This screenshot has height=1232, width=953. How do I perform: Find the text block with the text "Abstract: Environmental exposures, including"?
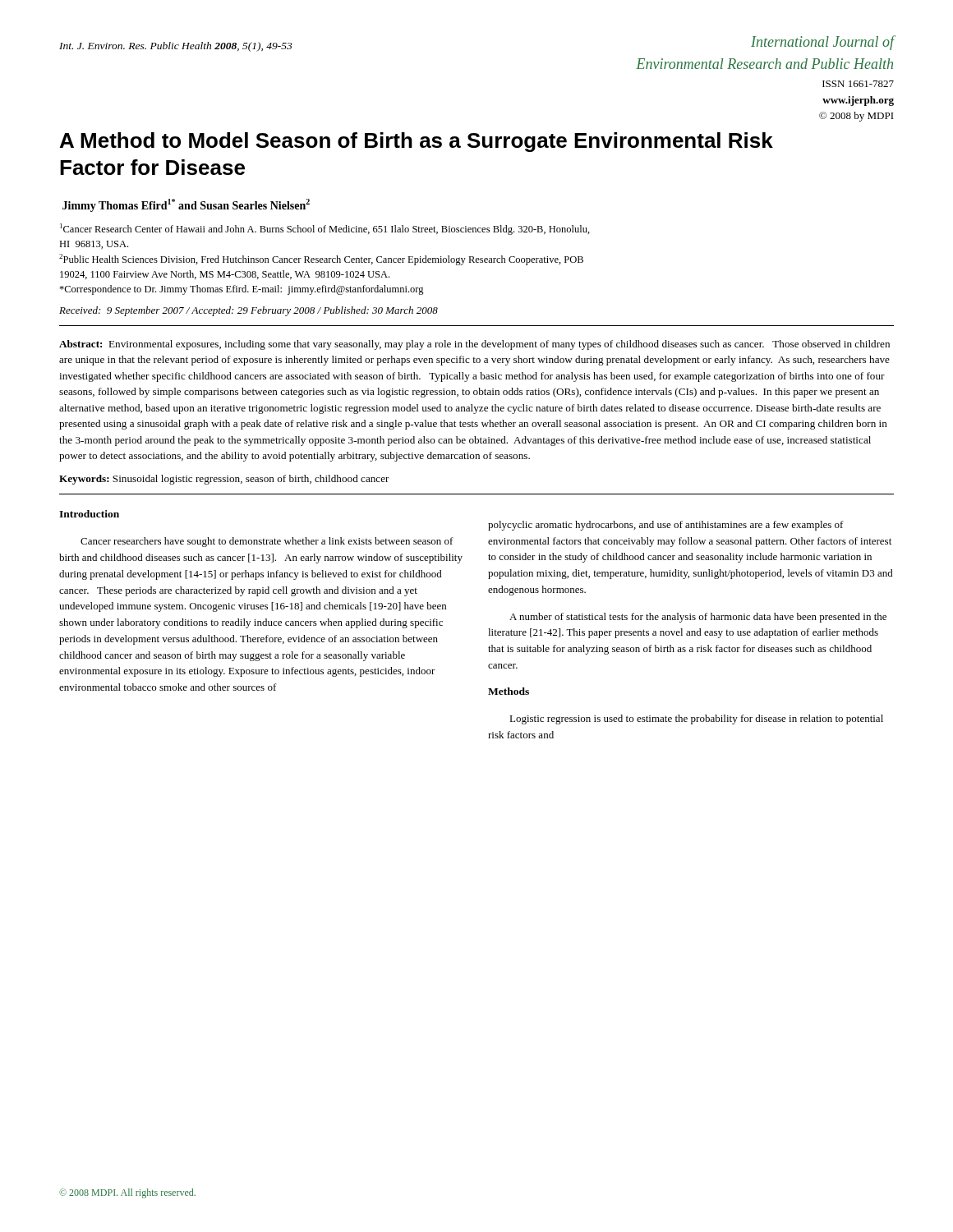(475, 400)
